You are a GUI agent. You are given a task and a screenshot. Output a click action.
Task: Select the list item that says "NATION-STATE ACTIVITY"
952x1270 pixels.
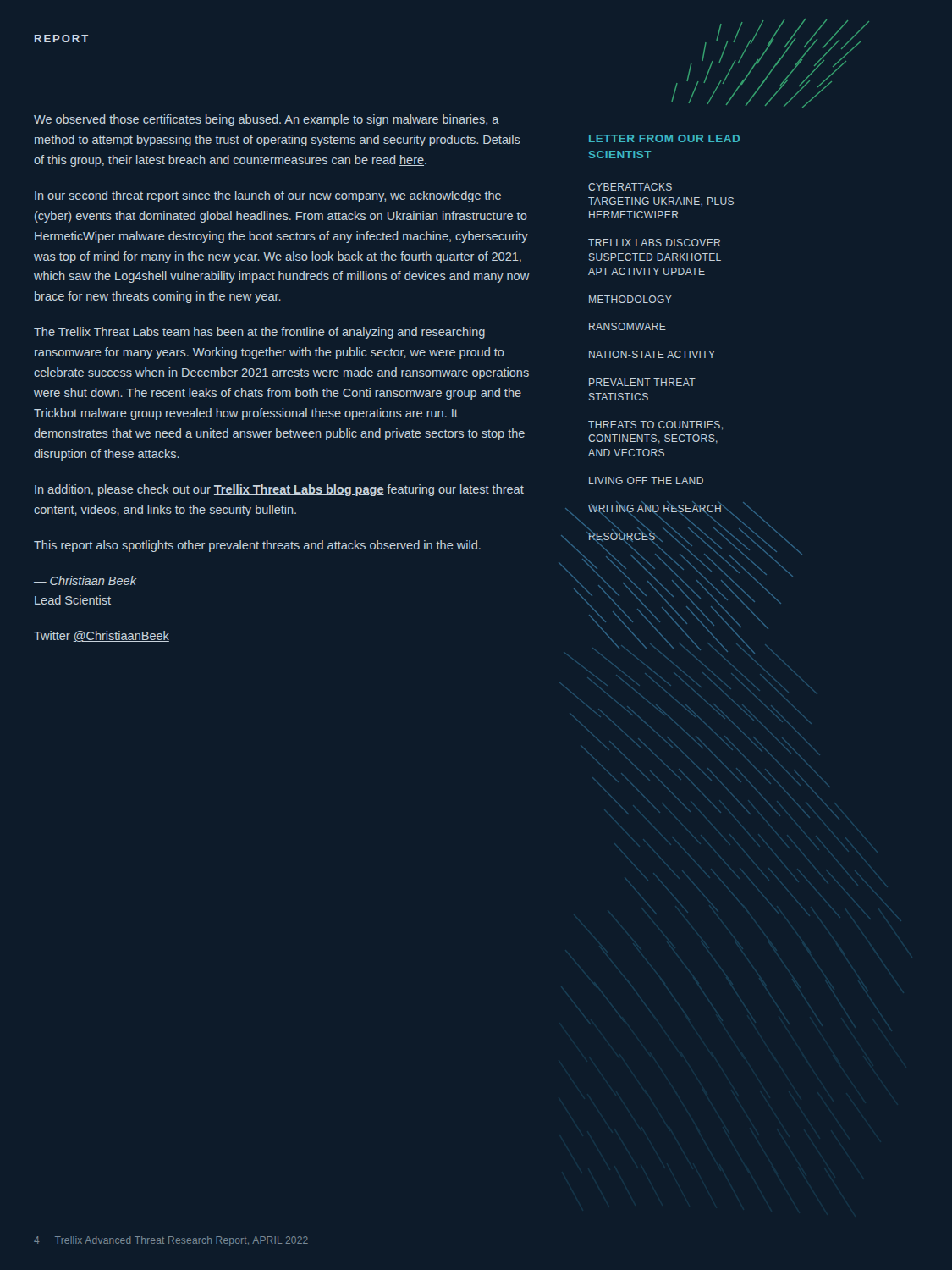pyautogui.click(x=652, y=355)
